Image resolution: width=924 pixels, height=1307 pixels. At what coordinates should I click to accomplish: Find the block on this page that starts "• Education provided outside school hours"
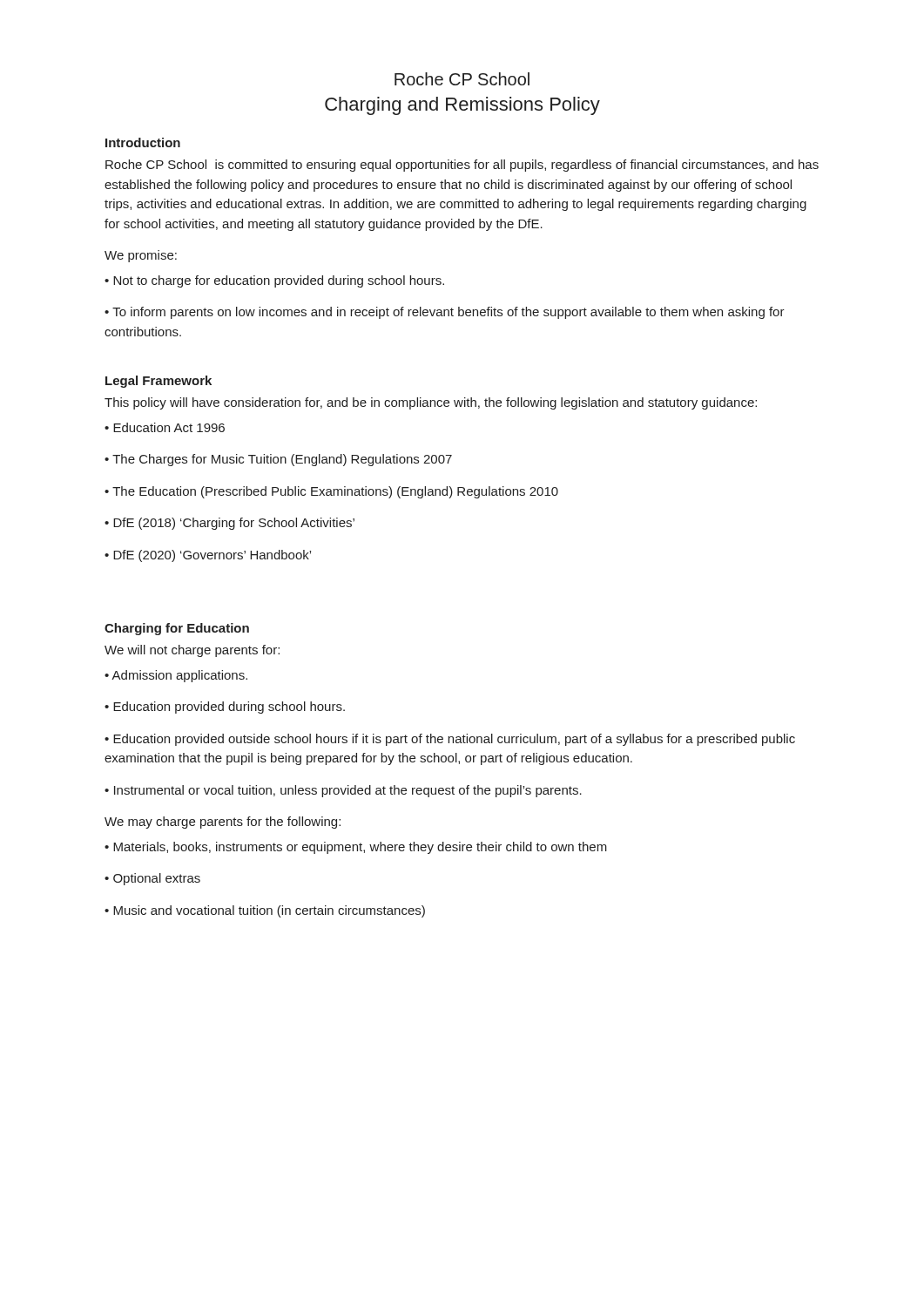point(450,748)
